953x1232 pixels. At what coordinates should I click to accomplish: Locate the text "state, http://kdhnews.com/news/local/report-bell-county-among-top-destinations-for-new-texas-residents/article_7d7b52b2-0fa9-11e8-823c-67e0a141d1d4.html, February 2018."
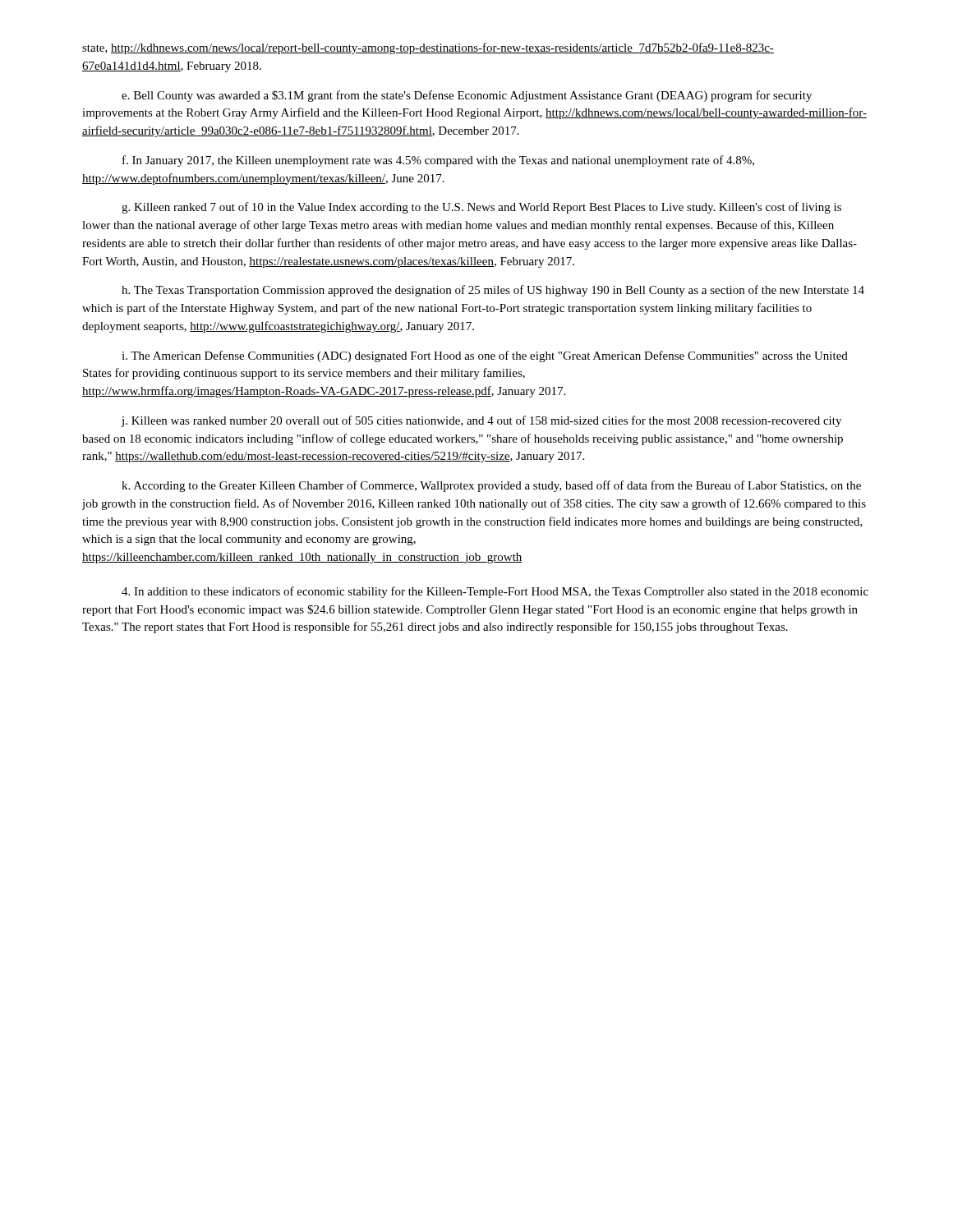tap(476, 57)
